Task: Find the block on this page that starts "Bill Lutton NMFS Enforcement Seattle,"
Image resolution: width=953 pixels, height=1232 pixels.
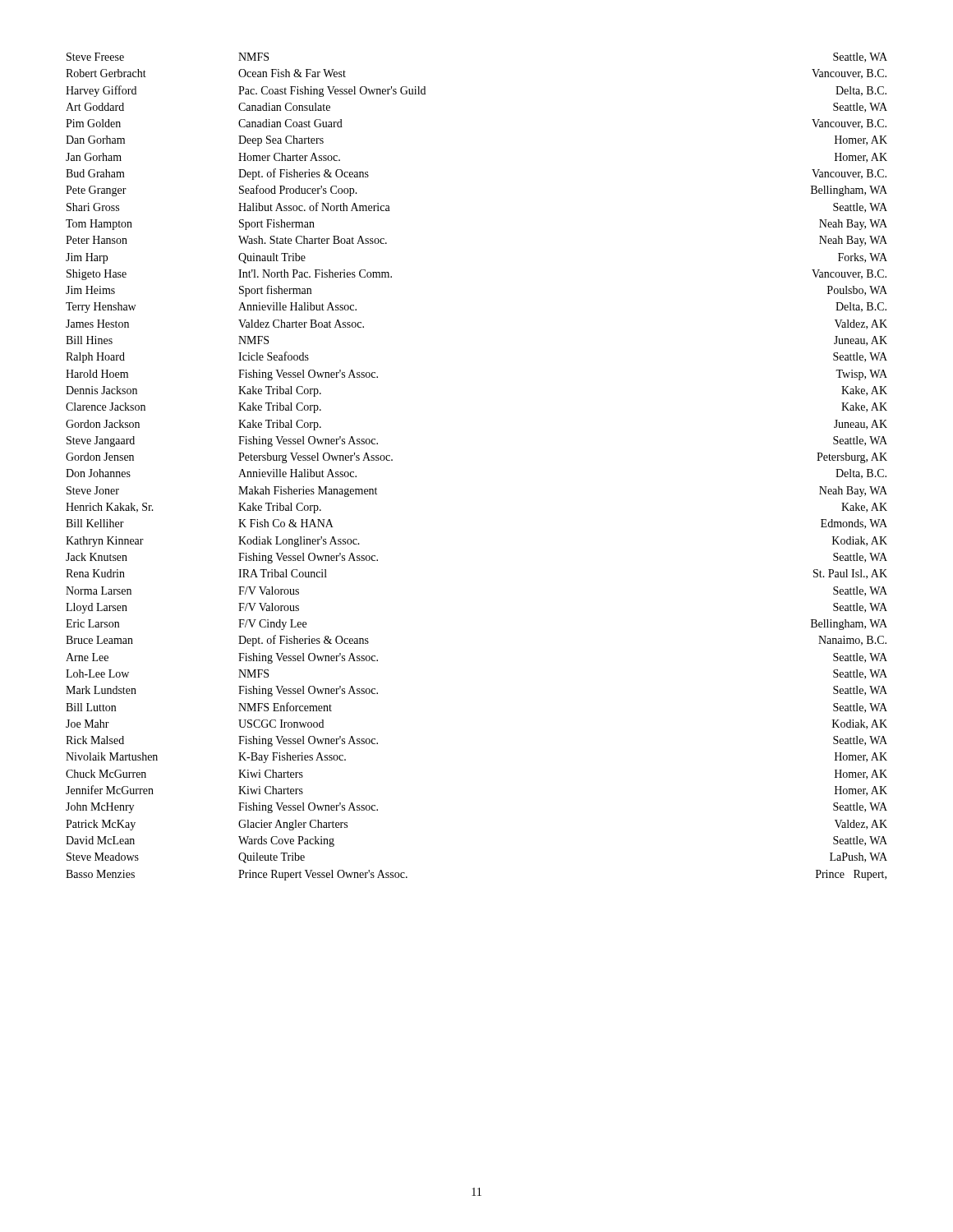Action: coord(88,708)
